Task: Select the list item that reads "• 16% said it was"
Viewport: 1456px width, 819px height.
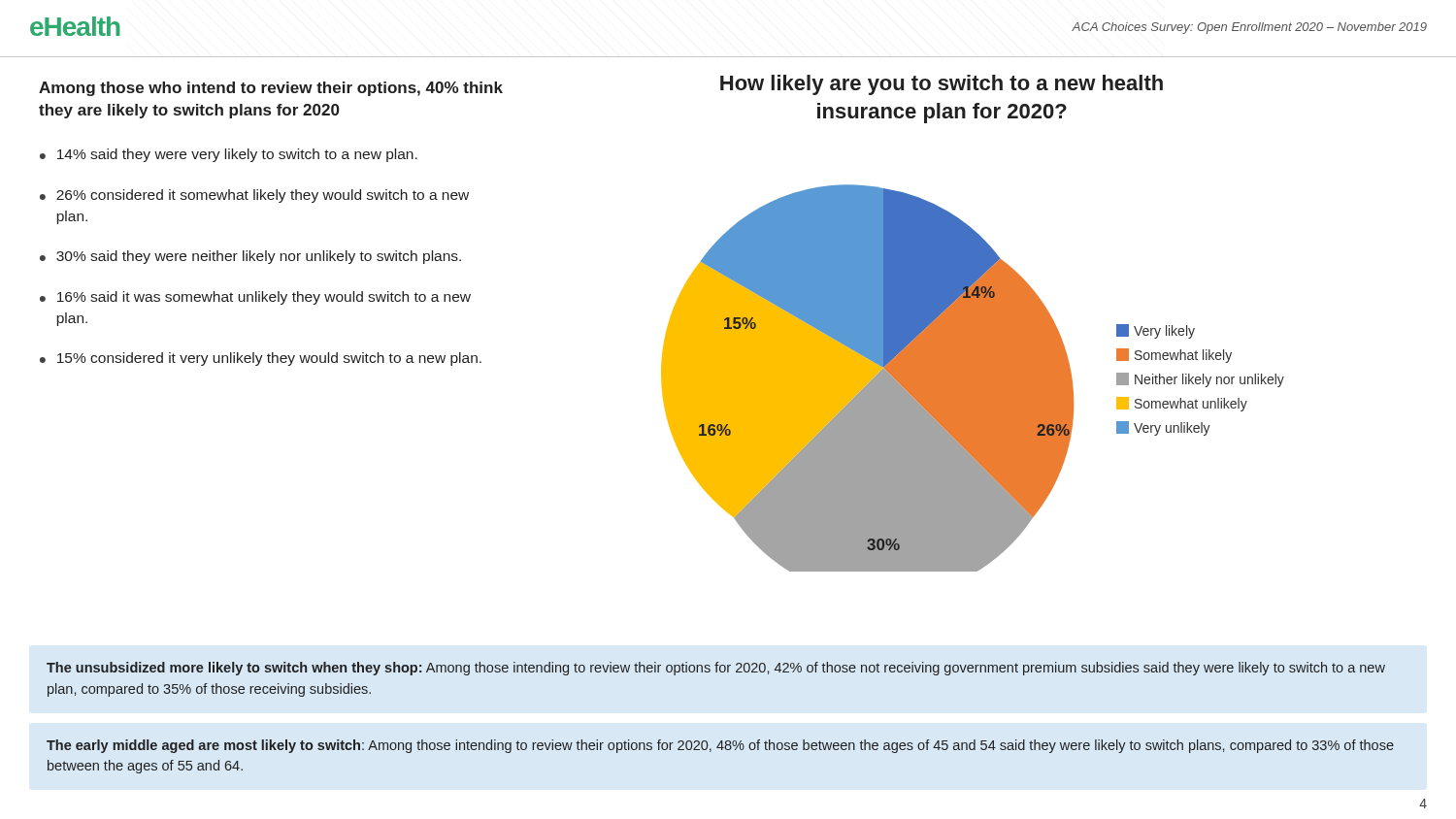Action: point(272,308)
